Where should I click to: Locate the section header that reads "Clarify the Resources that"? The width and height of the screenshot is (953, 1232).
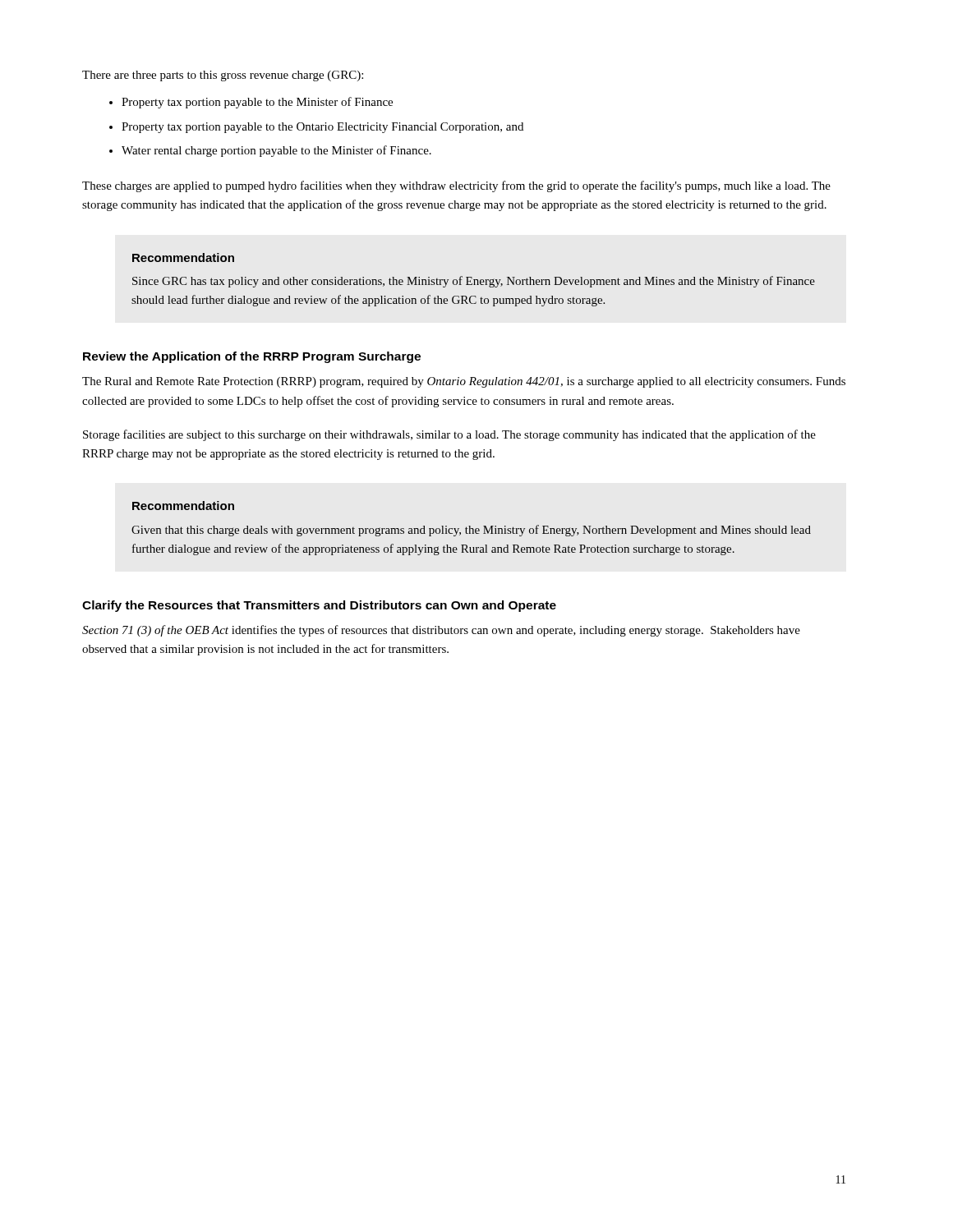click(x=319, y=605)
